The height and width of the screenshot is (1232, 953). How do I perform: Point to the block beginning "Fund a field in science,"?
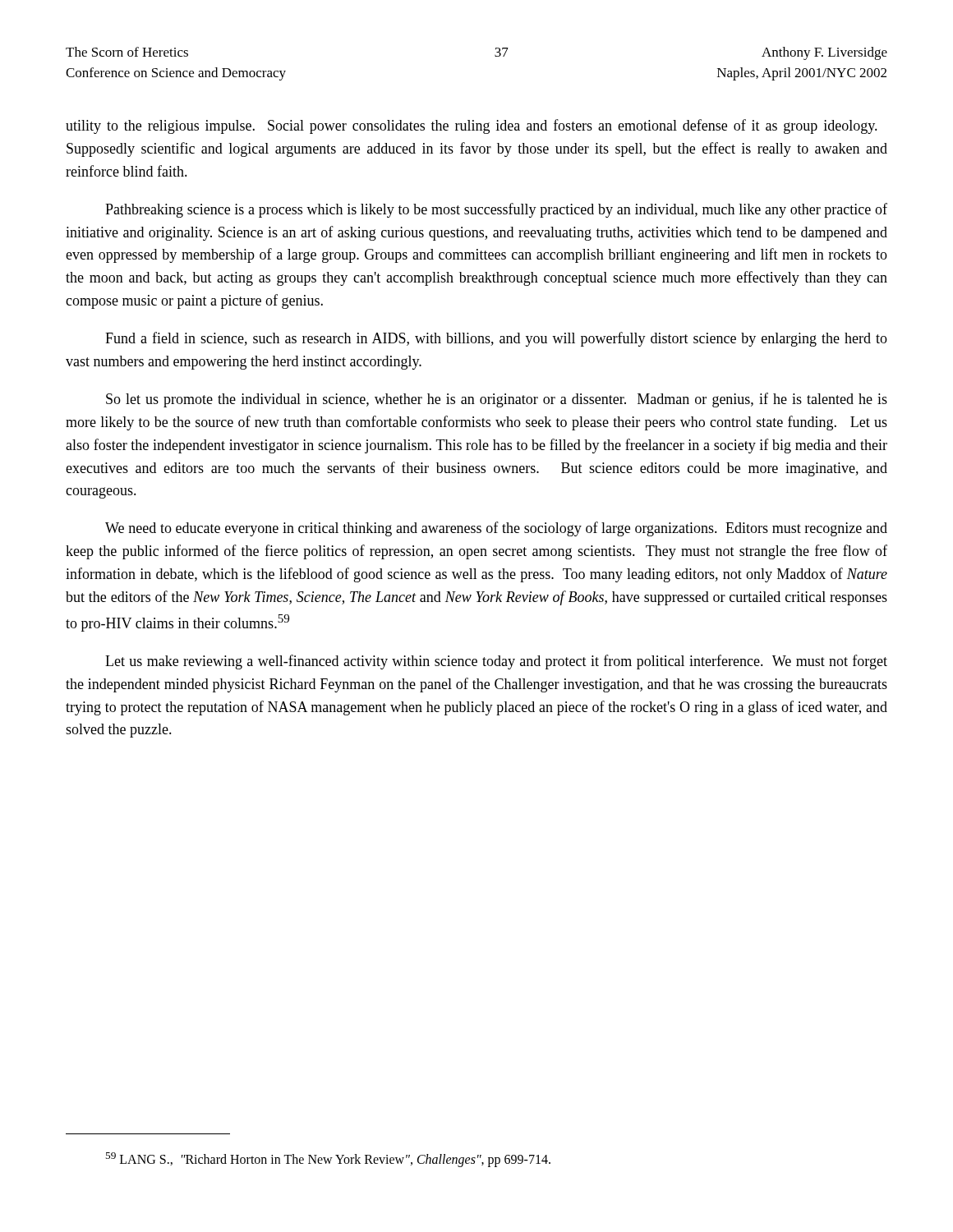tap(476, 350)
